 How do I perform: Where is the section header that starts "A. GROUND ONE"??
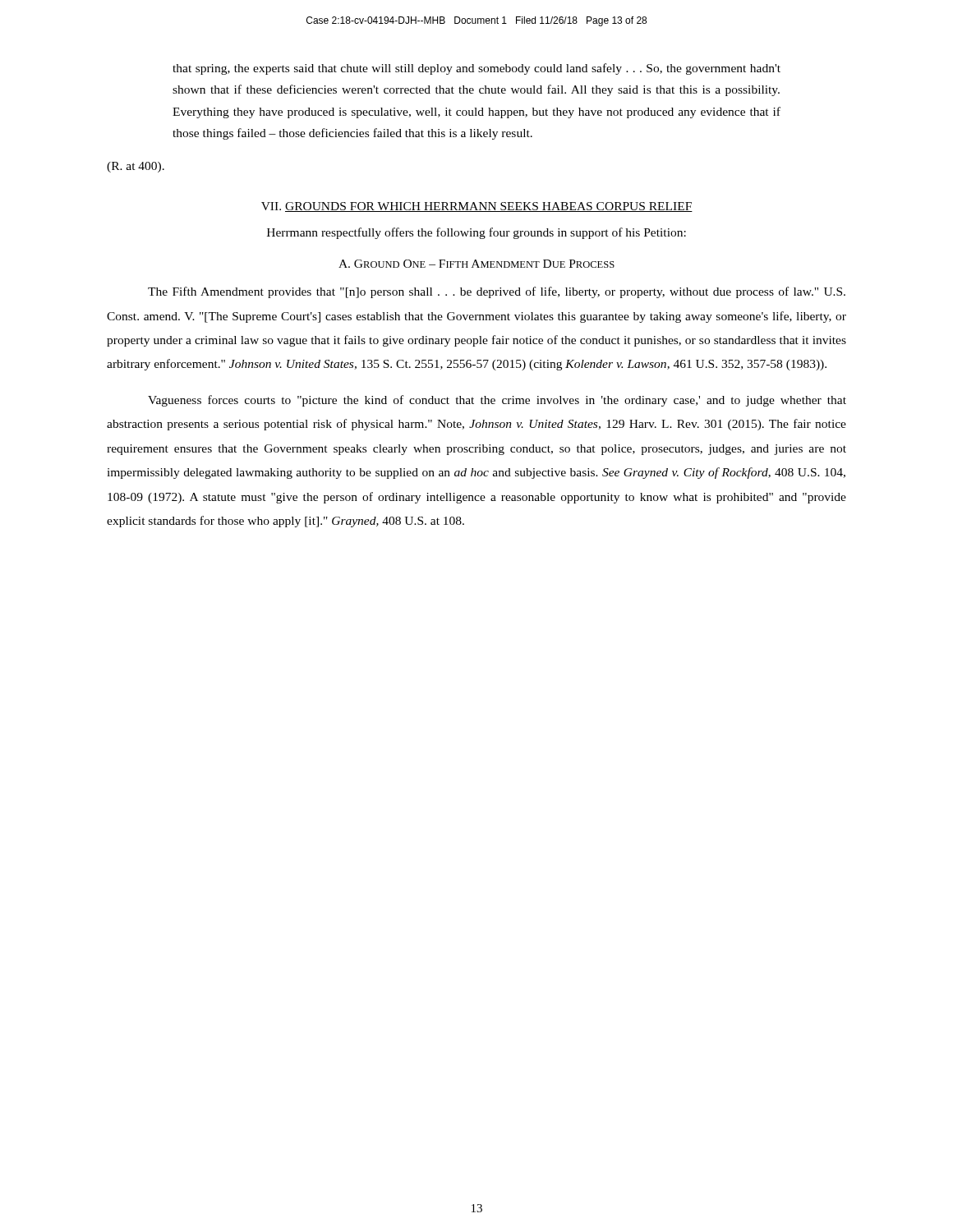coord(476,263)
